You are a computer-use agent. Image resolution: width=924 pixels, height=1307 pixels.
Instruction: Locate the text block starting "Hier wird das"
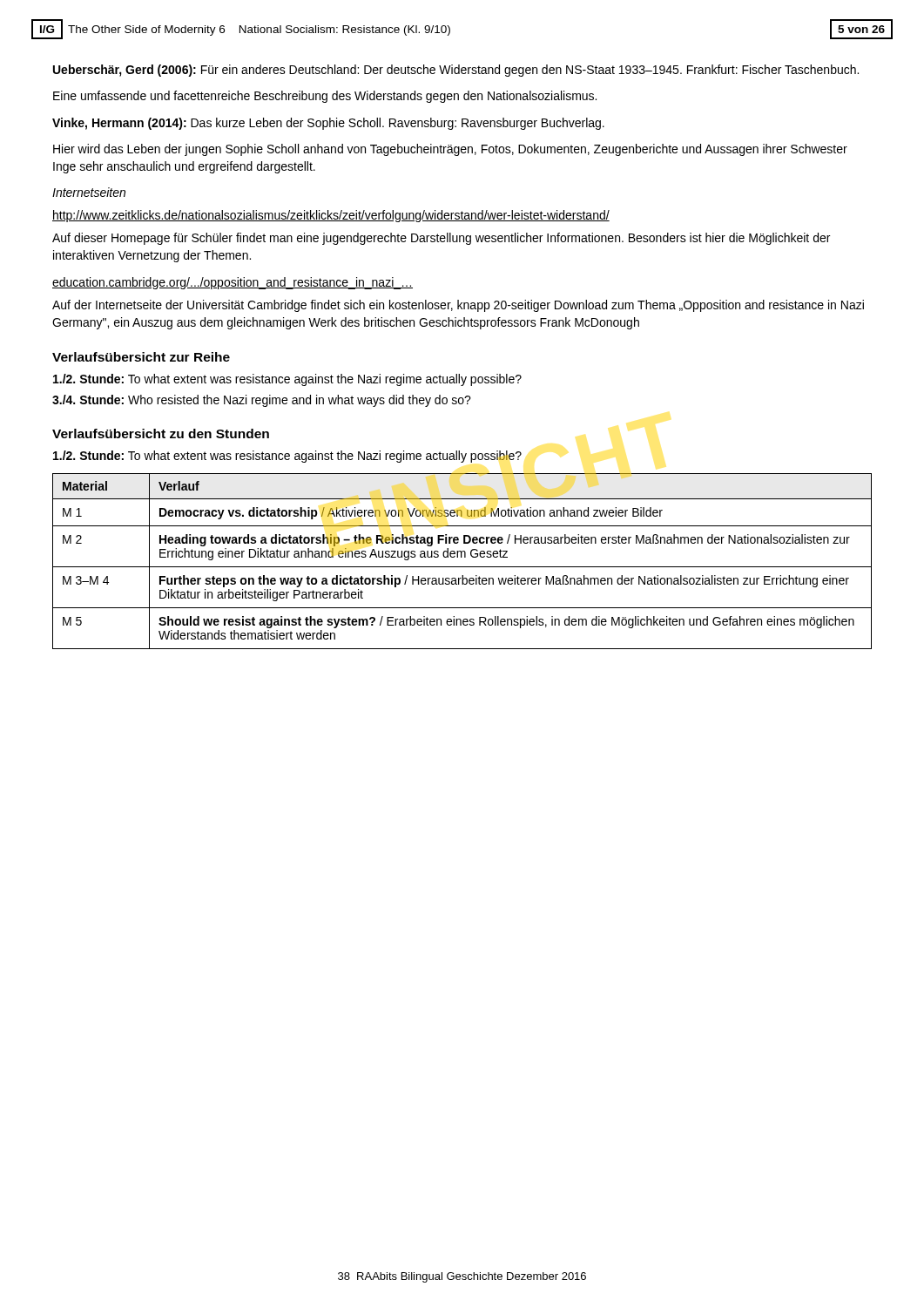(x=450, y=158)
